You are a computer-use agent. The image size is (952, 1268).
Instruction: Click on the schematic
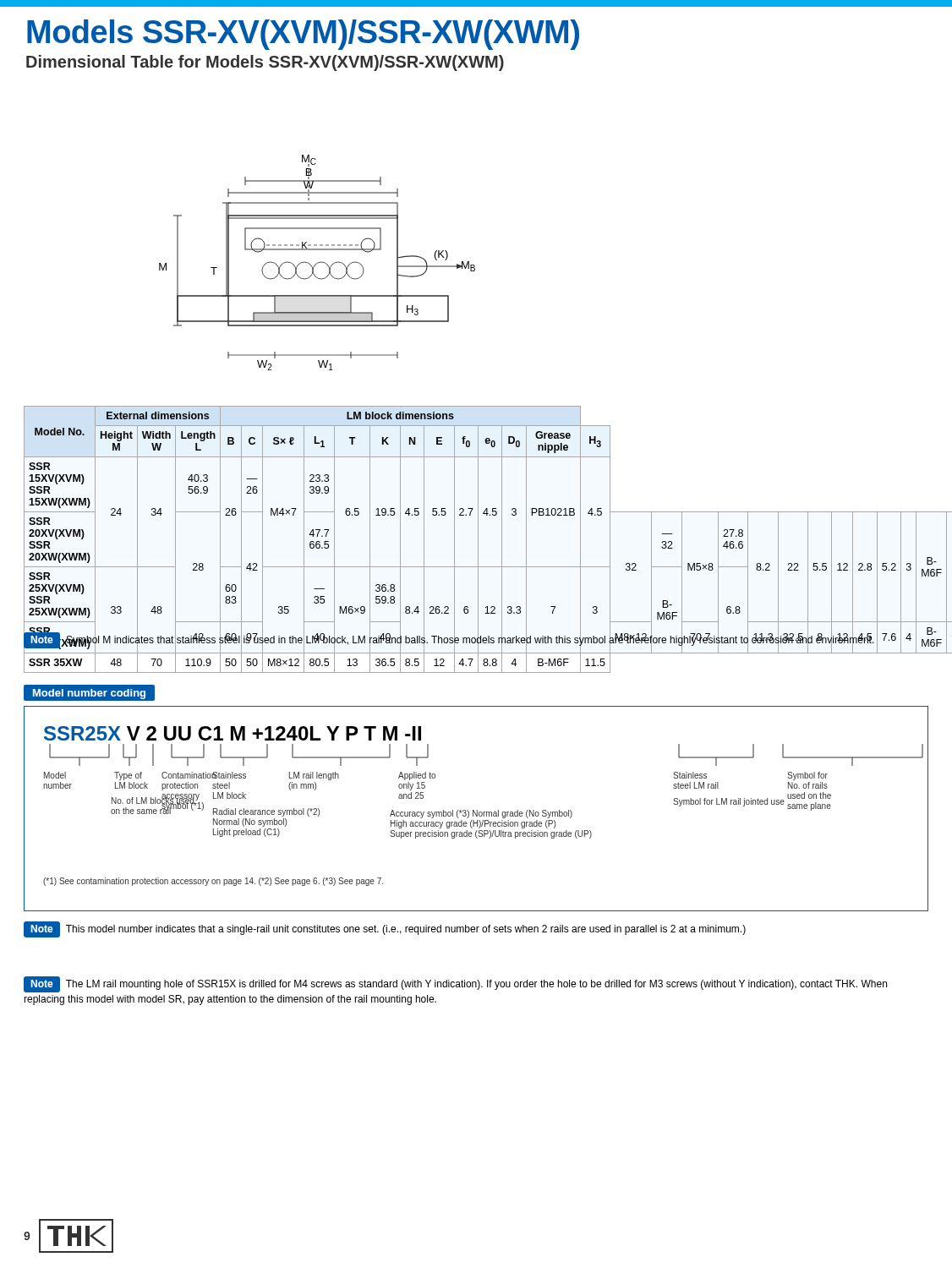(x=476, y=809)
